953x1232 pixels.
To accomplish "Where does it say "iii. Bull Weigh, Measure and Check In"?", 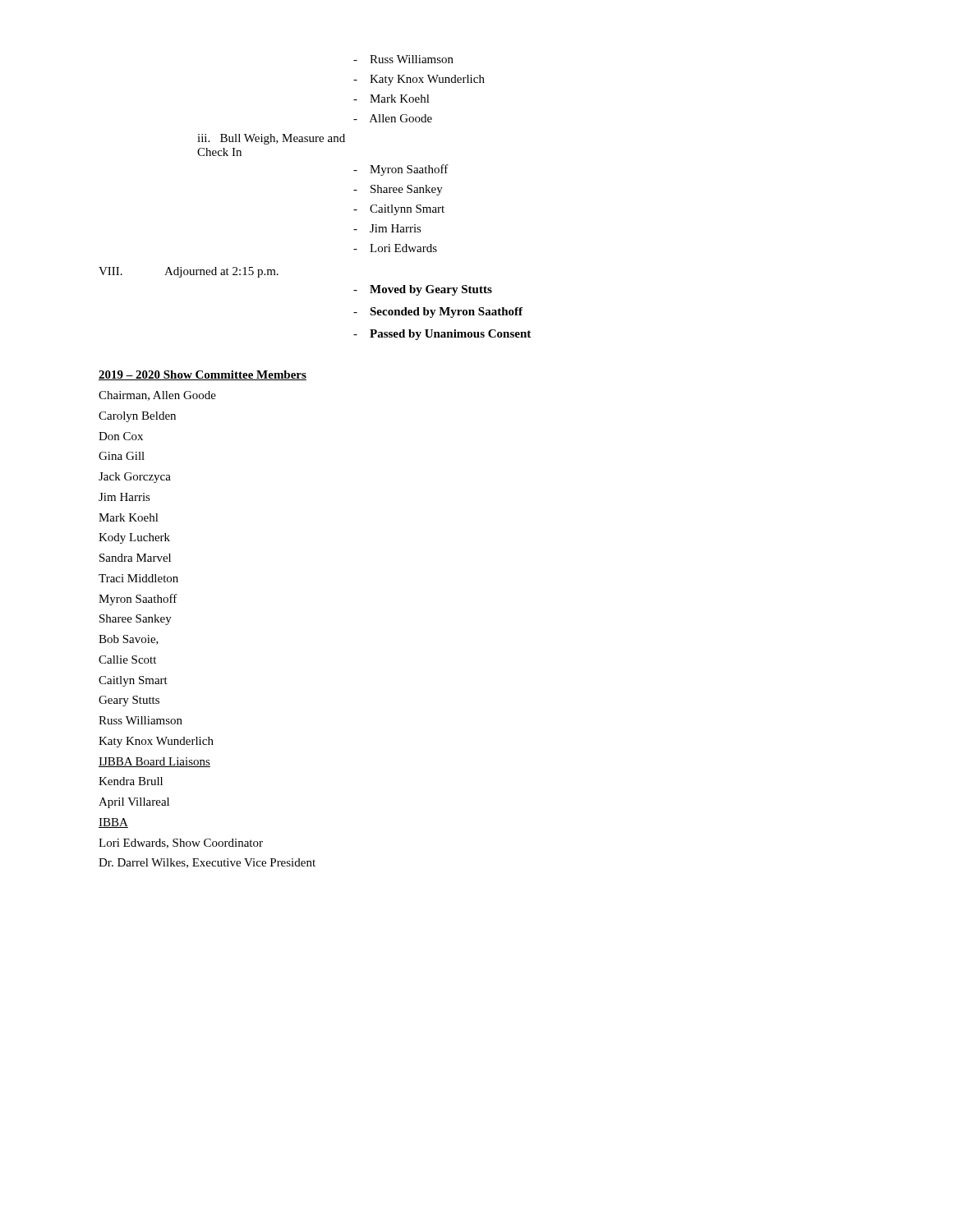I will [x=275, y=145].
